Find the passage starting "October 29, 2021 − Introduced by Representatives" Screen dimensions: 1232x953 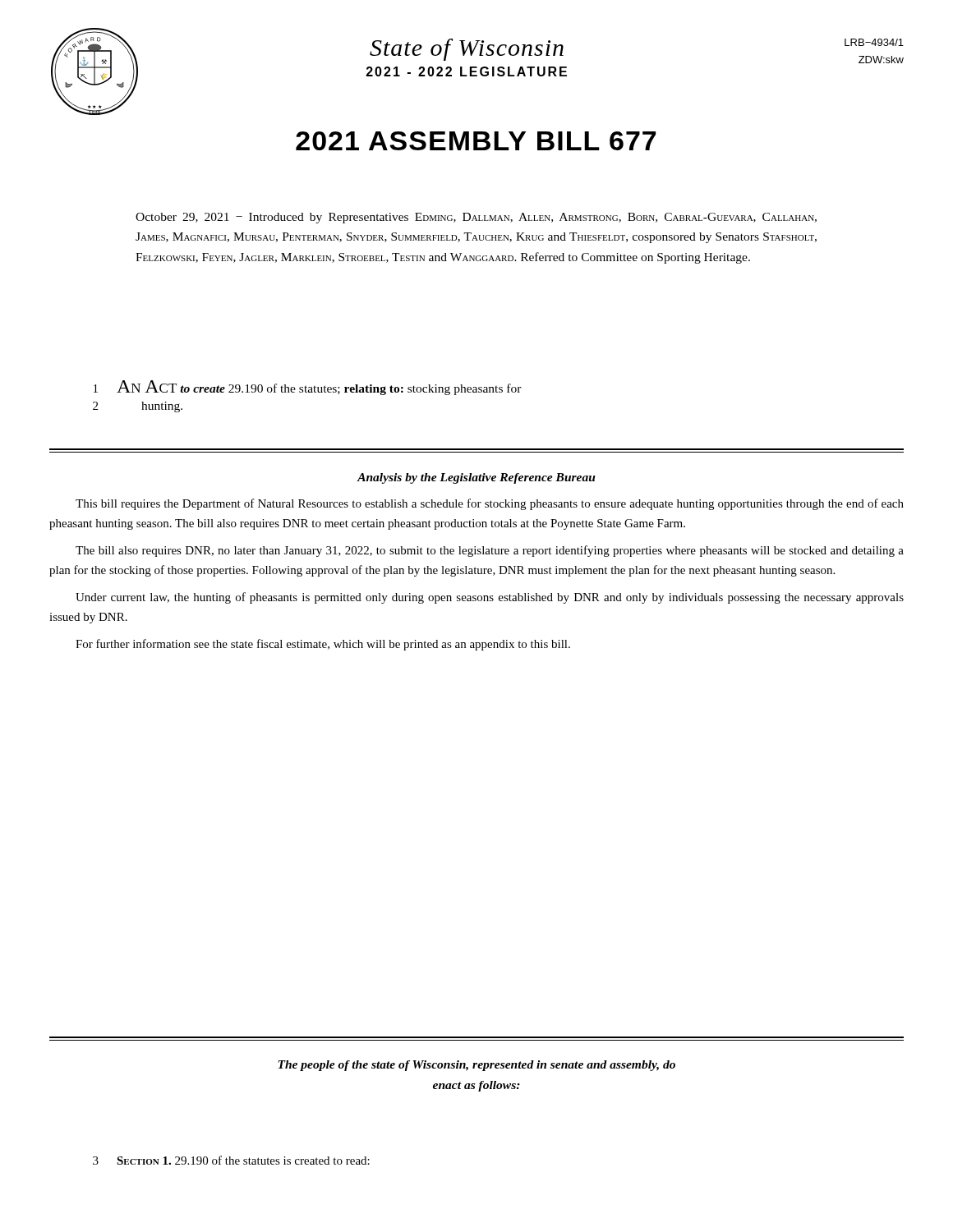(476, 237)
